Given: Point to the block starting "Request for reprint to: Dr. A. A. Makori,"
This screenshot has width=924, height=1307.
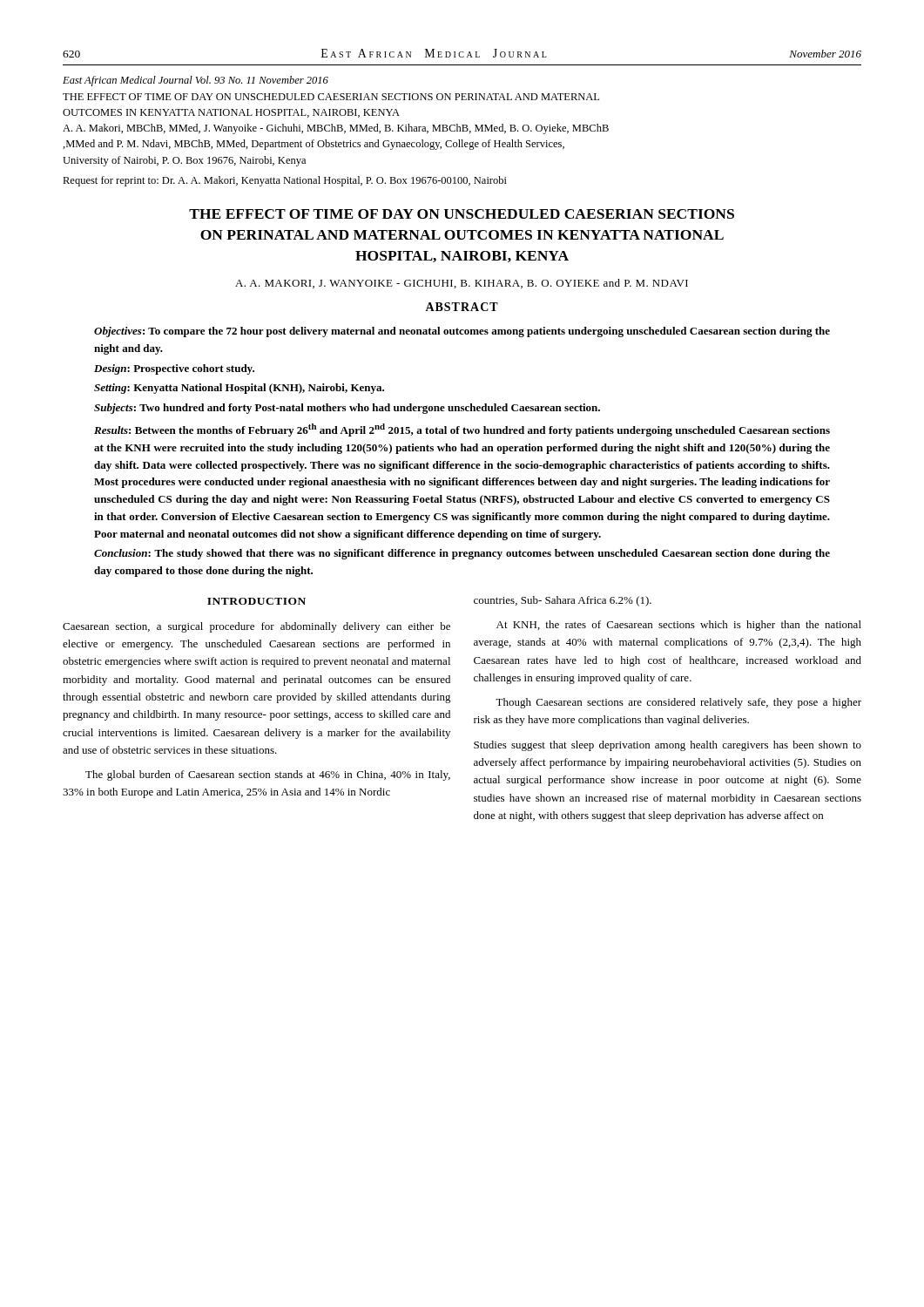Looking at the screenshot, I should [x=285, y=180].
